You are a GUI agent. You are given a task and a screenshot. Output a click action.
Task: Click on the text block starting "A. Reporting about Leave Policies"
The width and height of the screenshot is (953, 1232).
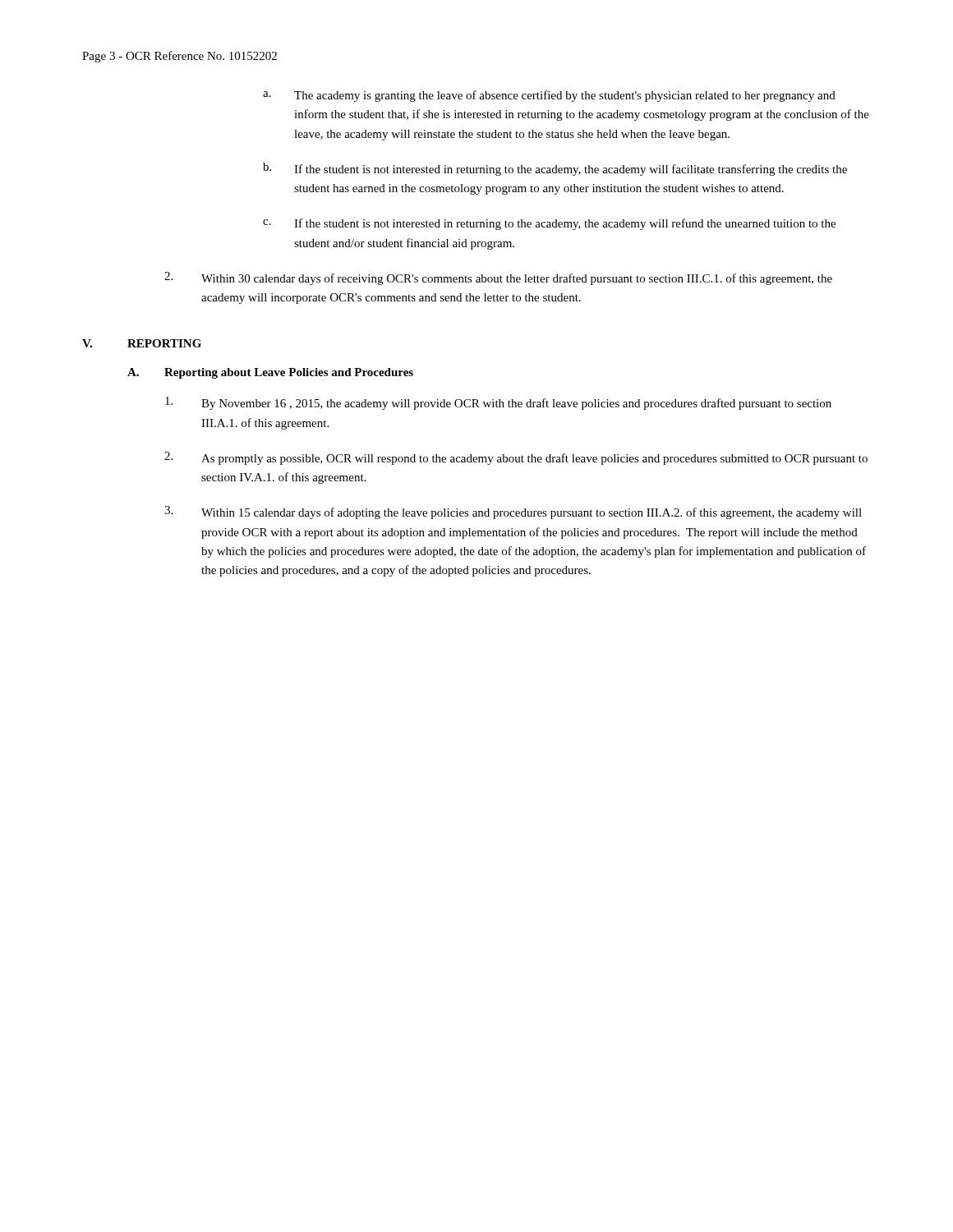(x=270, y=373)
